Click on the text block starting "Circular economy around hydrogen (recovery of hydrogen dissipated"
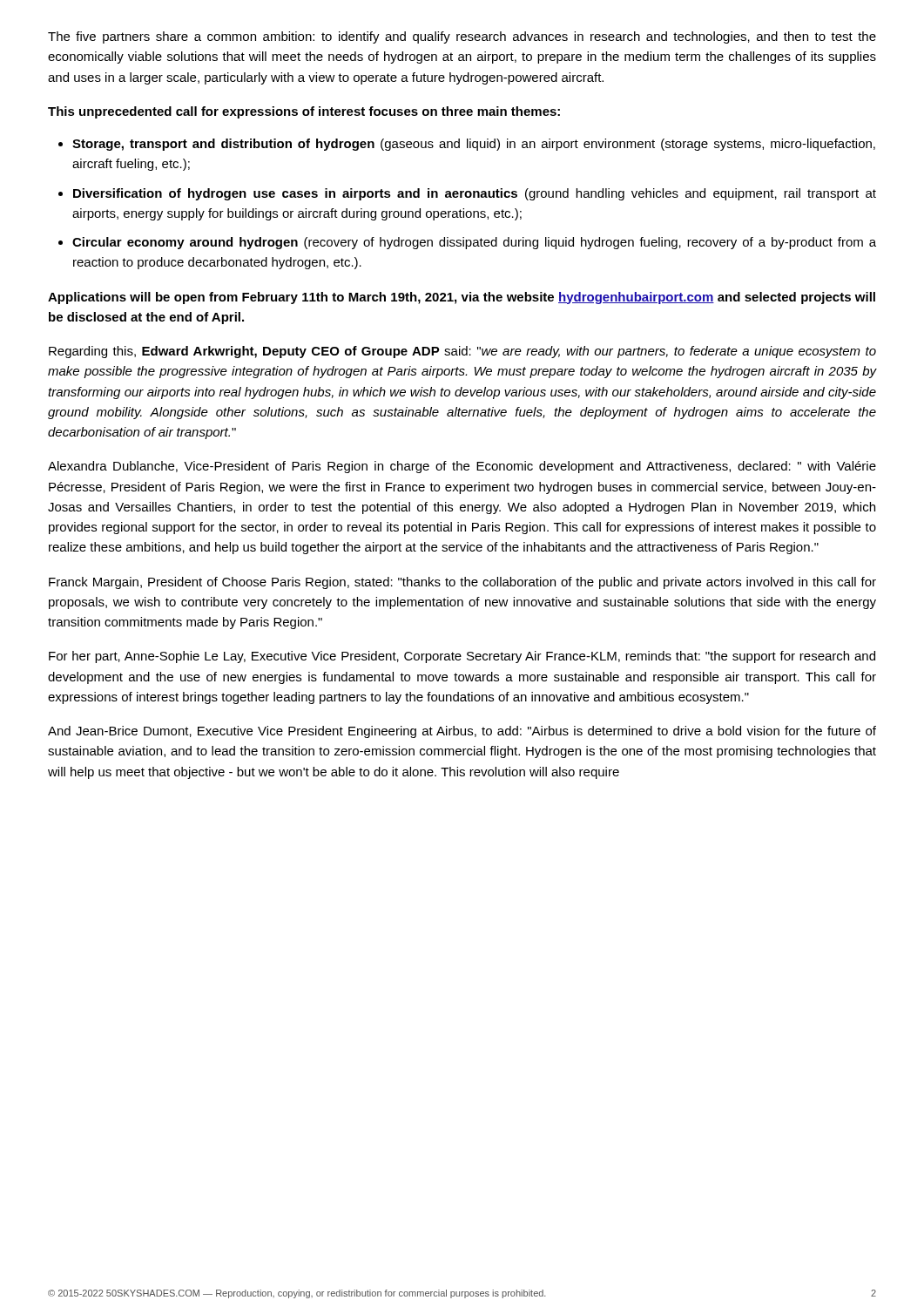924x1307 pixels. coord(474,252)
